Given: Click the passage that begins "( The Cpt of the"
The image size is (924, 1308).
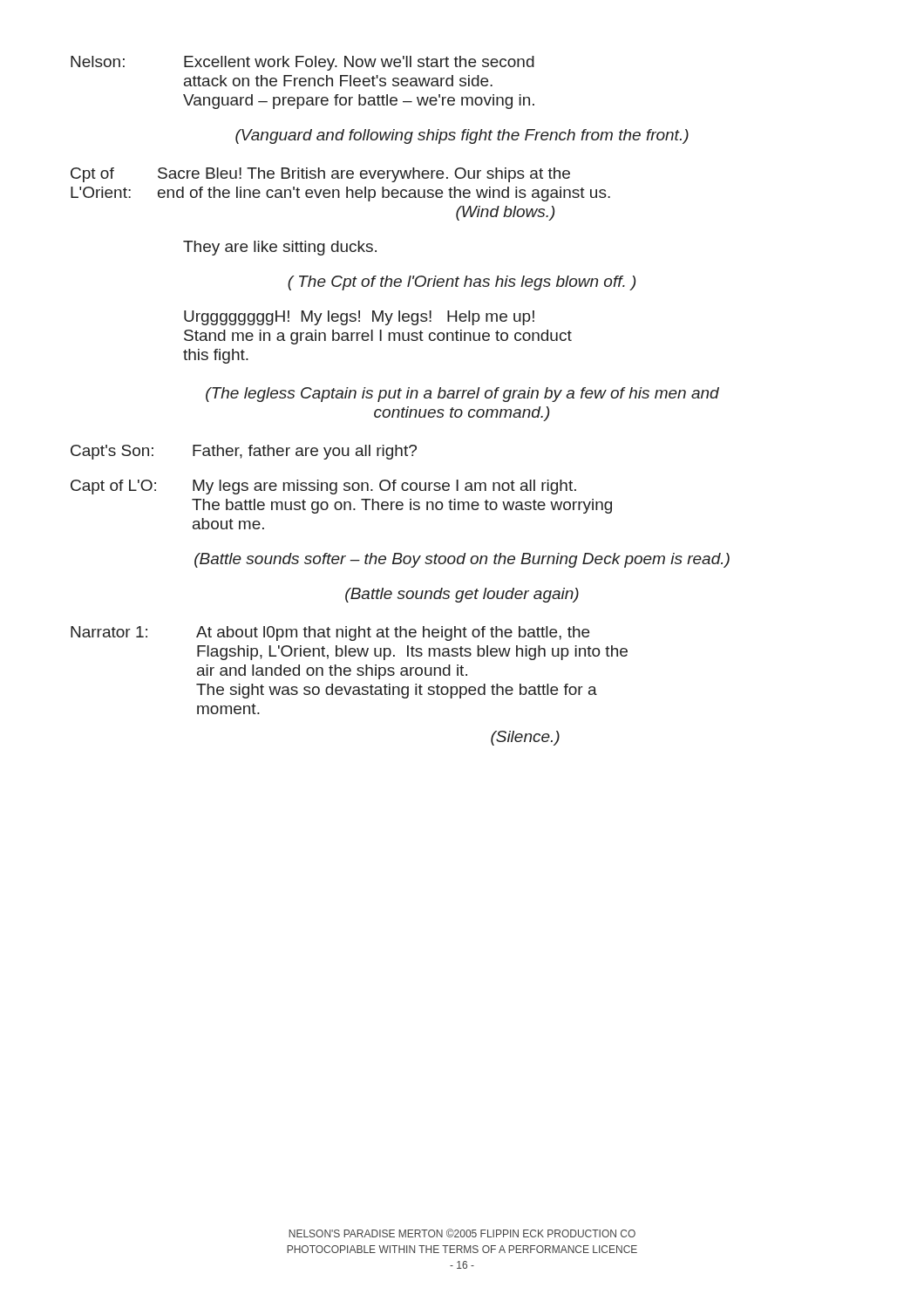Looking at the screenshot, I should click(462, 281).
